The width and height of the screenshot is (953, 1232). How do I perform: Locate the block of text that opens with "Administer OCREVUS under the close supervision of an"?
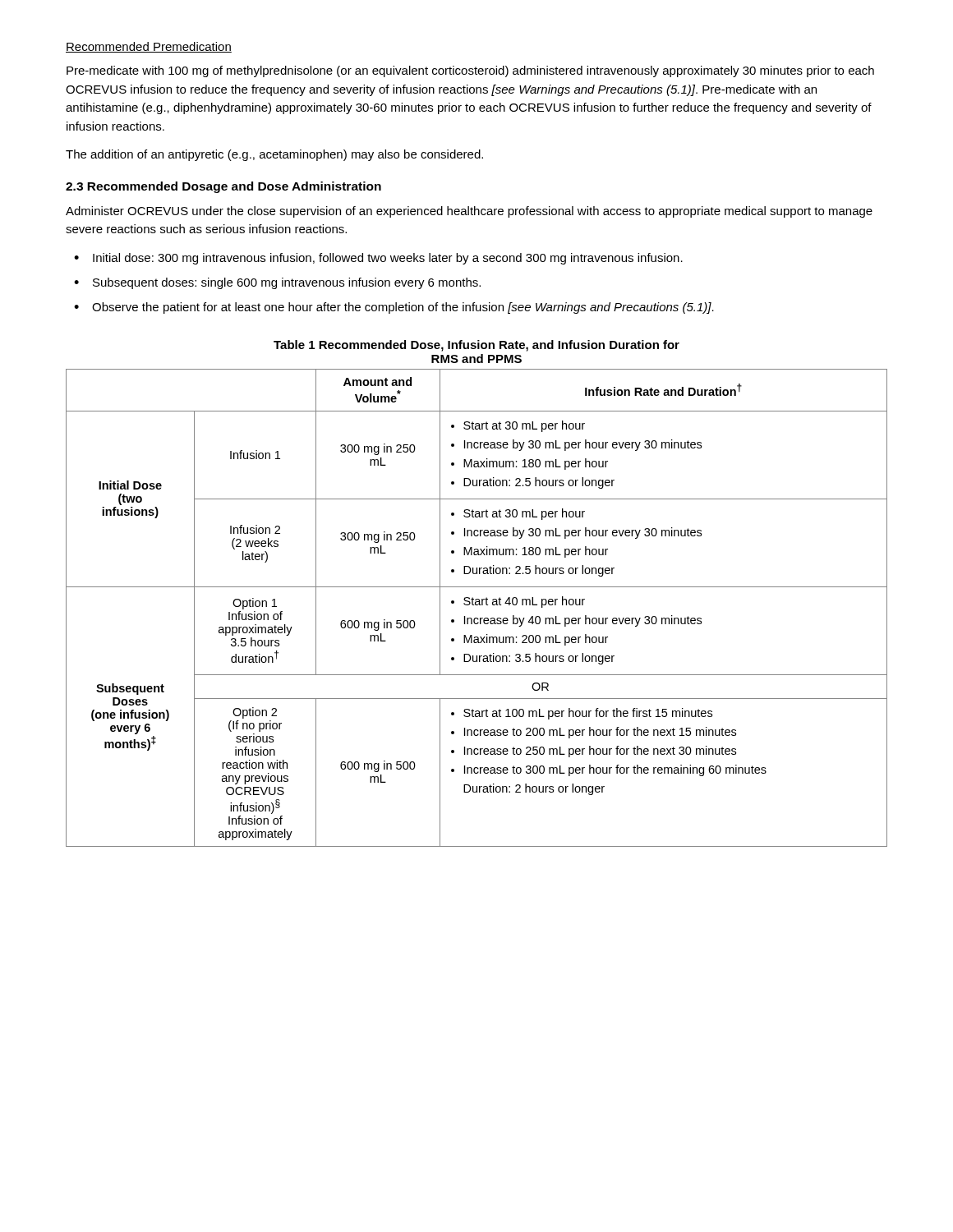469,219
